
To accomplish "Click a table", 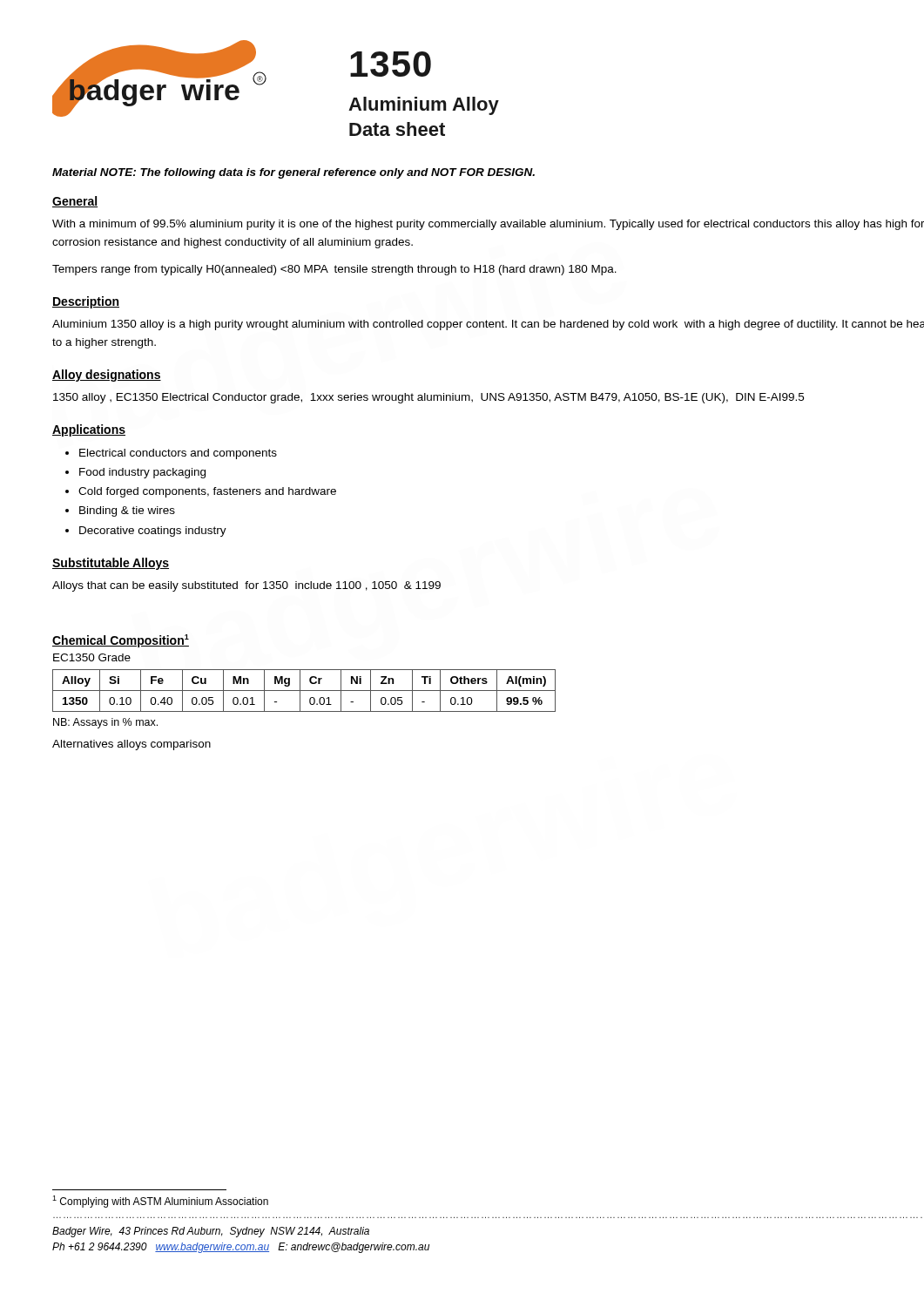I will [488, 691].
